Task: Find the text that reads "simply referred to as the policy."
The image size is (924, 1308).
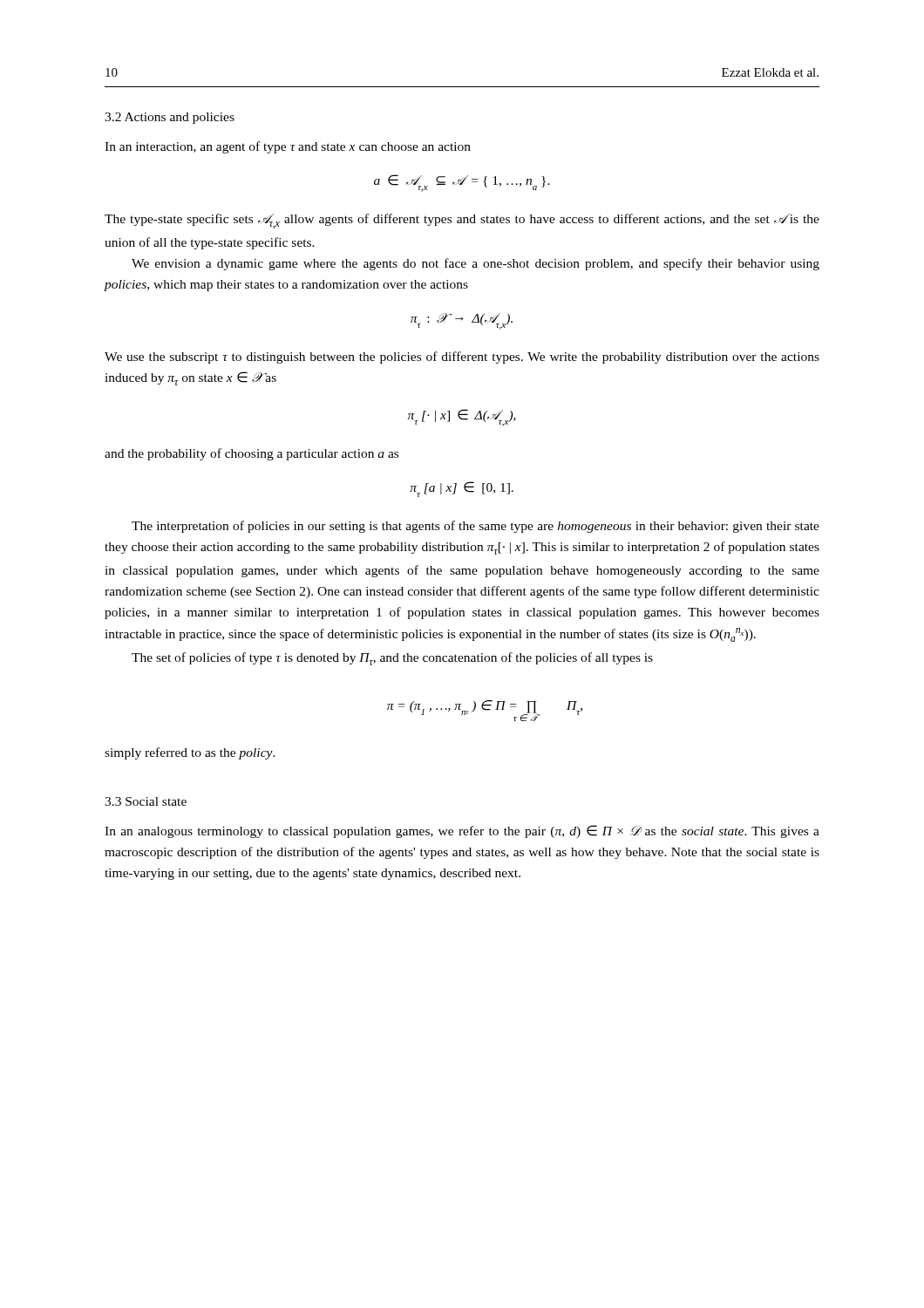Action: (x=190, y=753)
